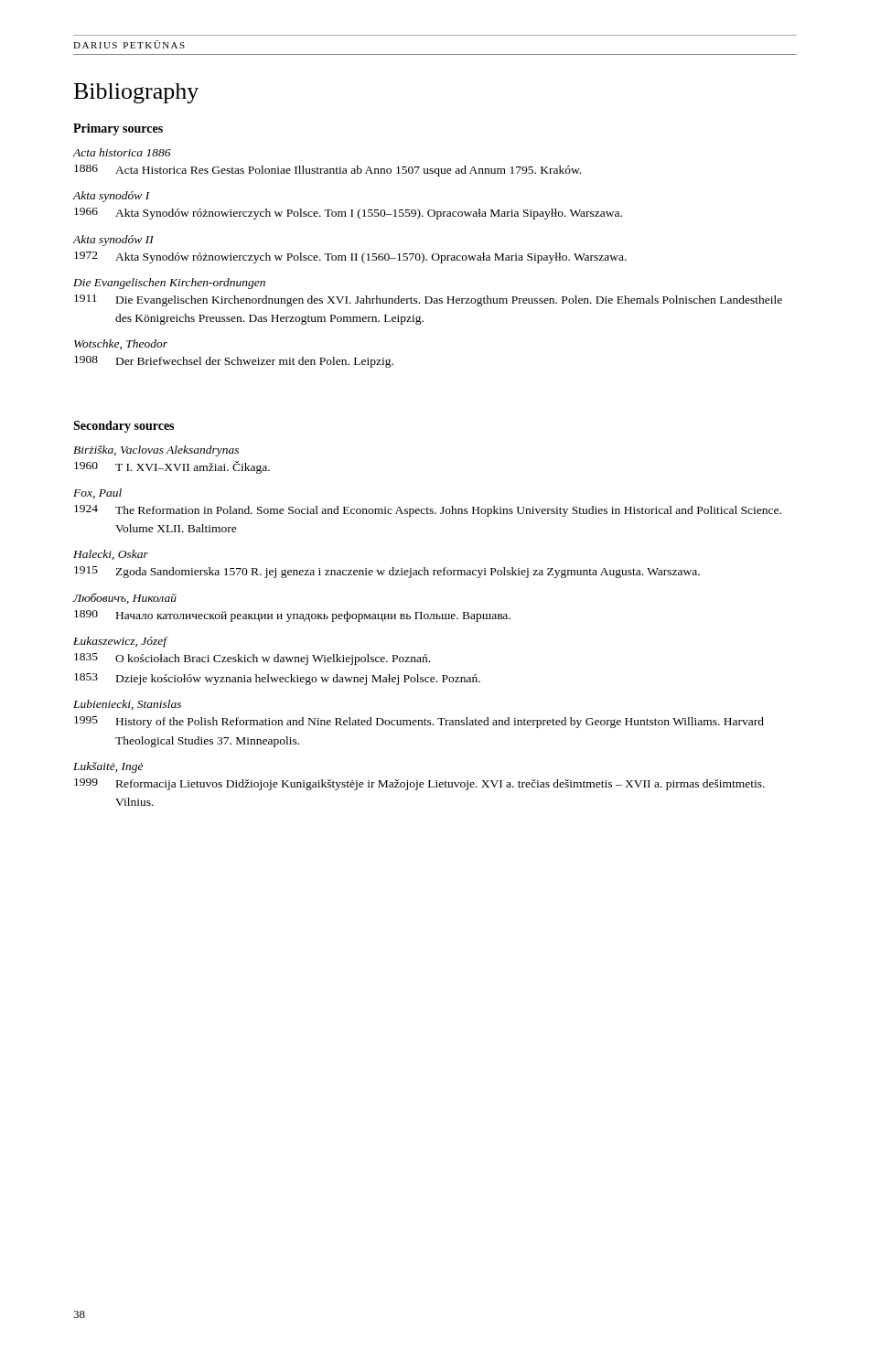Find the region starting "Die Evangelischen Kirchen-ordnungen 1911"

pyautogui.click(x=435, y=301)
